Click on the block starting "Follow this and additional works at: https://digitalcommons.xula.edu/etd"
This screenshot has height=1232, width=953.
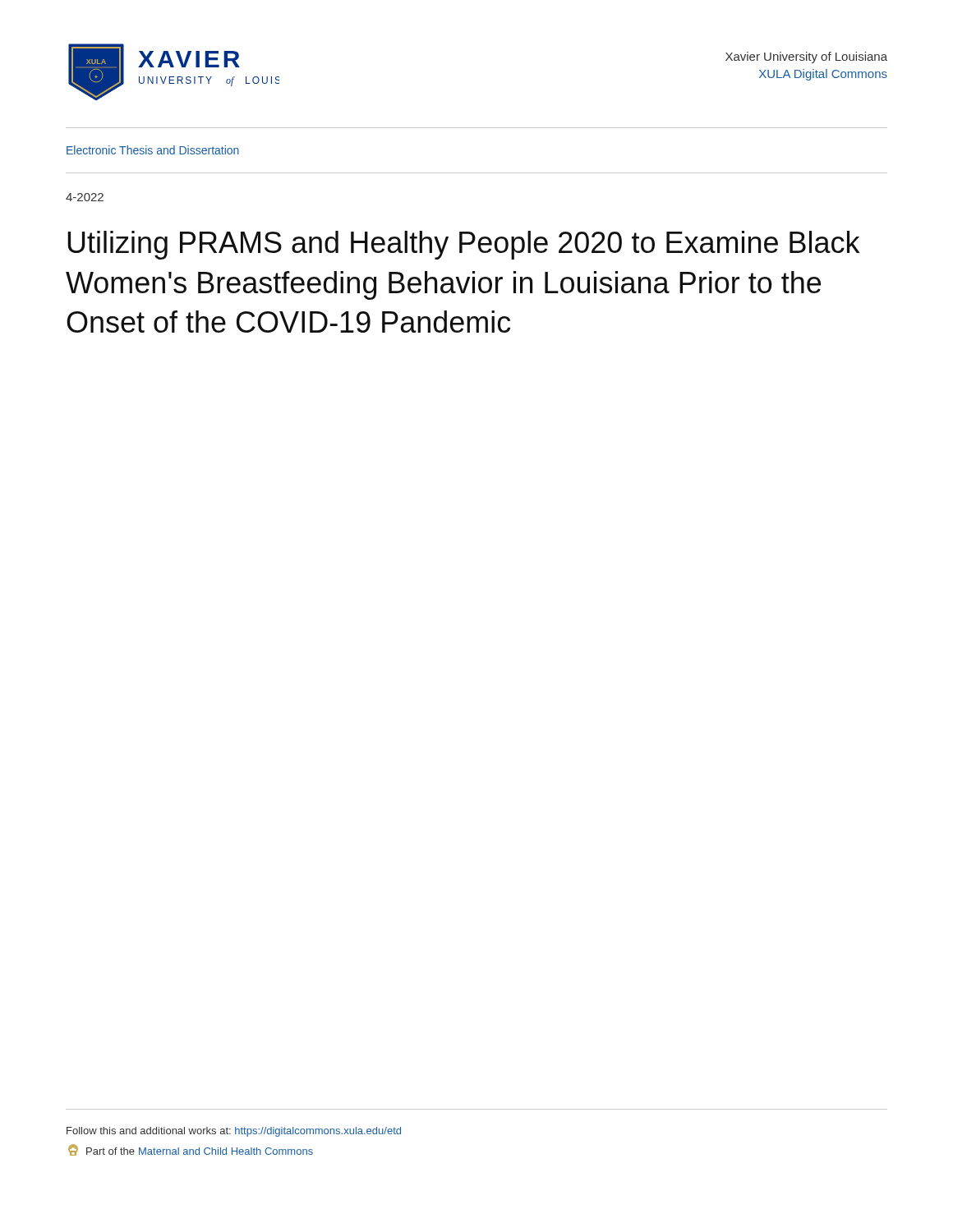click(234, 1131)
